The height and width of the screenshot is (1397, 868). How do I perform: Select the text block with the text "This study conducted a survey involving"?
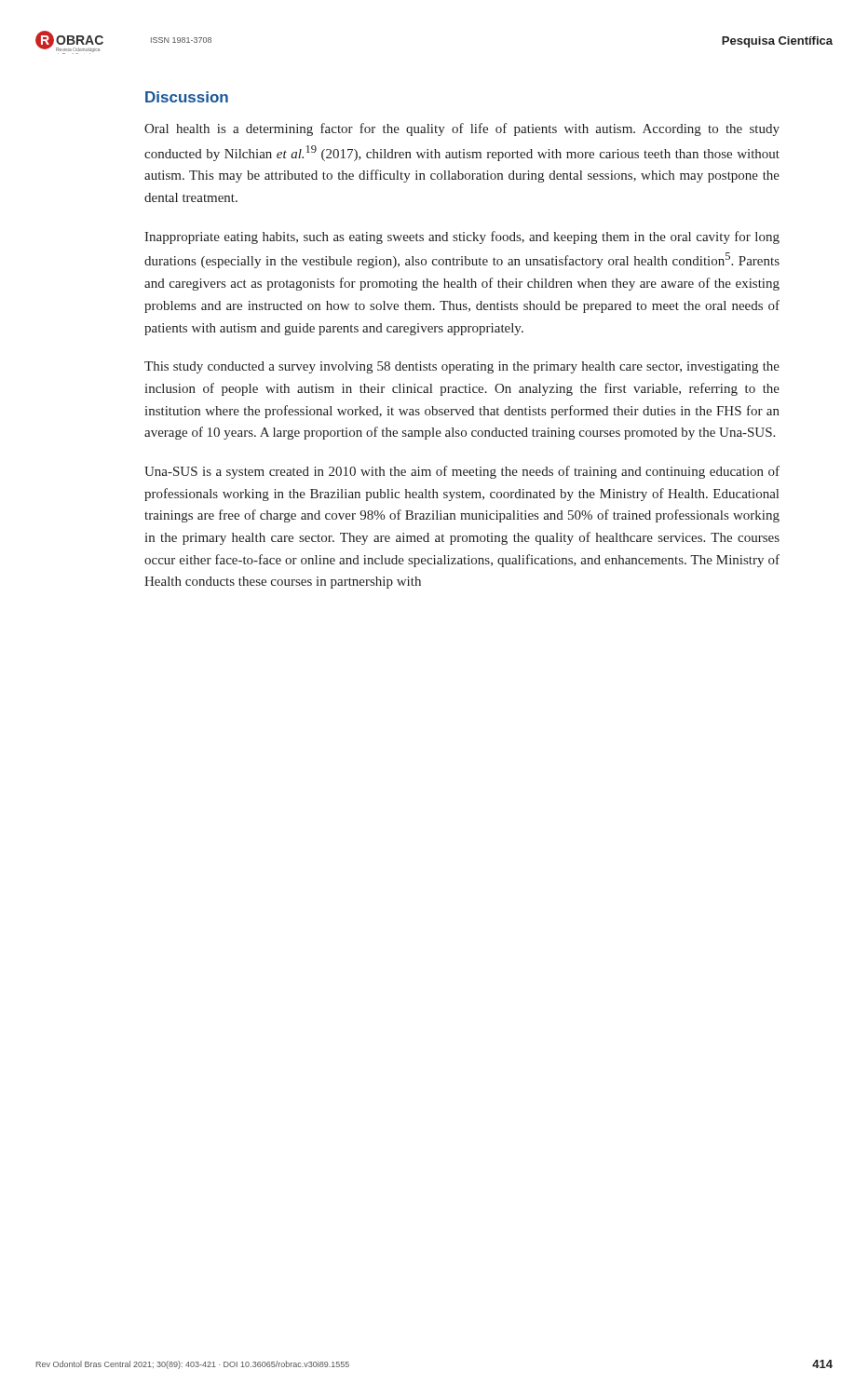click(x=462, y=399)
